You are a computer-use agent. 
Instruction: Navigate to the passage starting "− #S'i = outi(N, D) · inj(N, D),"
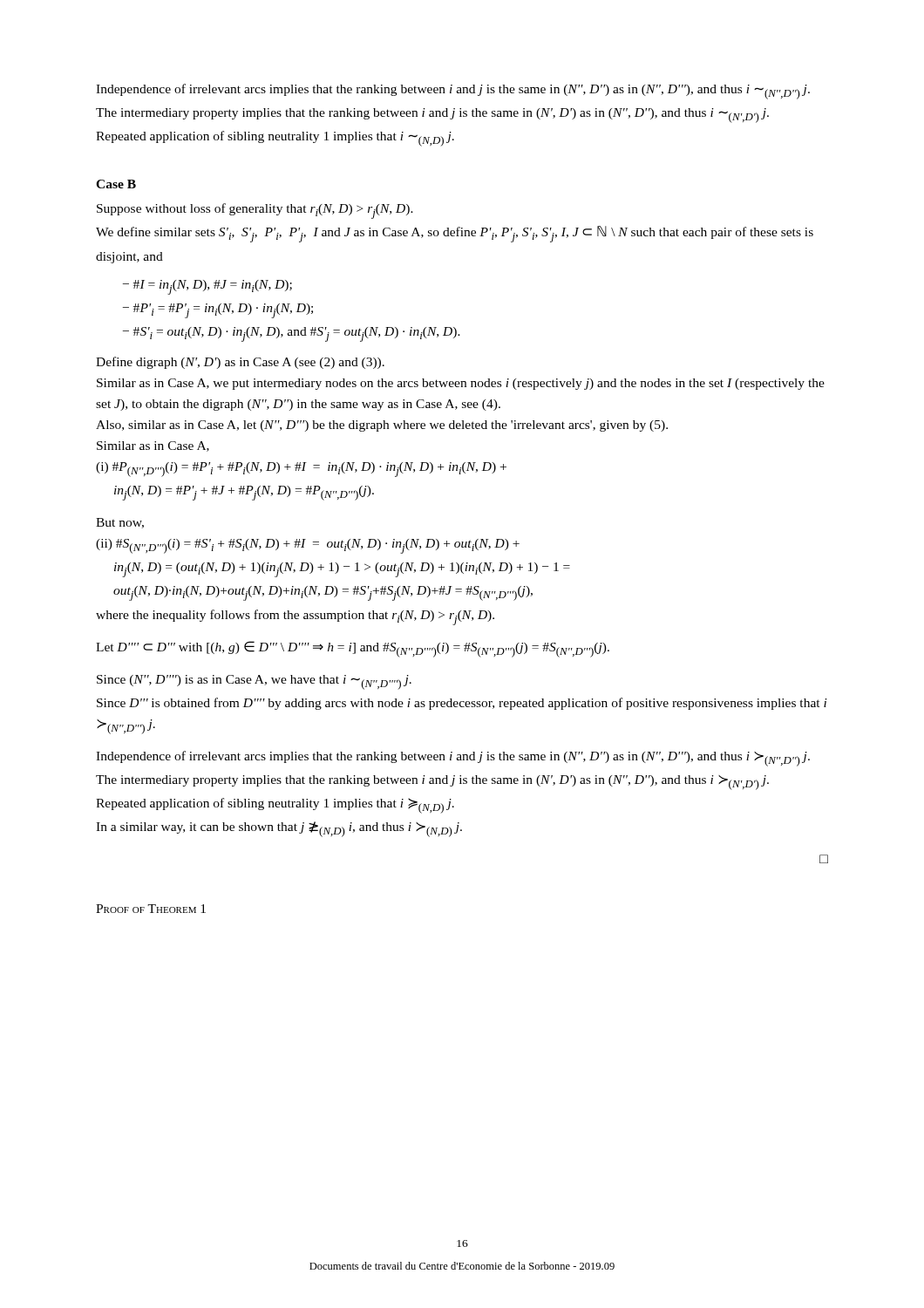click(292, 334)
